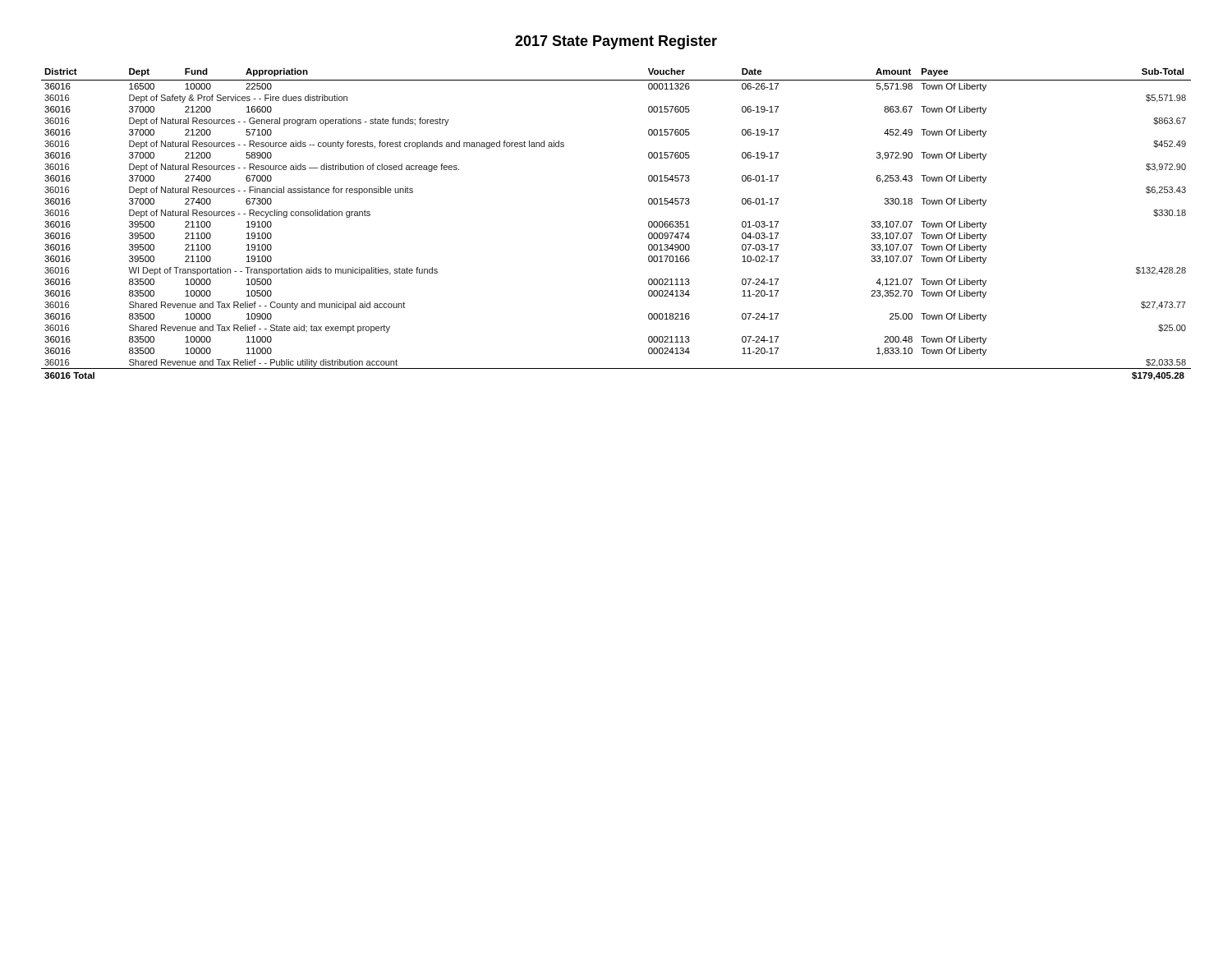Click on the table containing "Town Of Liberty"

(x=616, y=223)
